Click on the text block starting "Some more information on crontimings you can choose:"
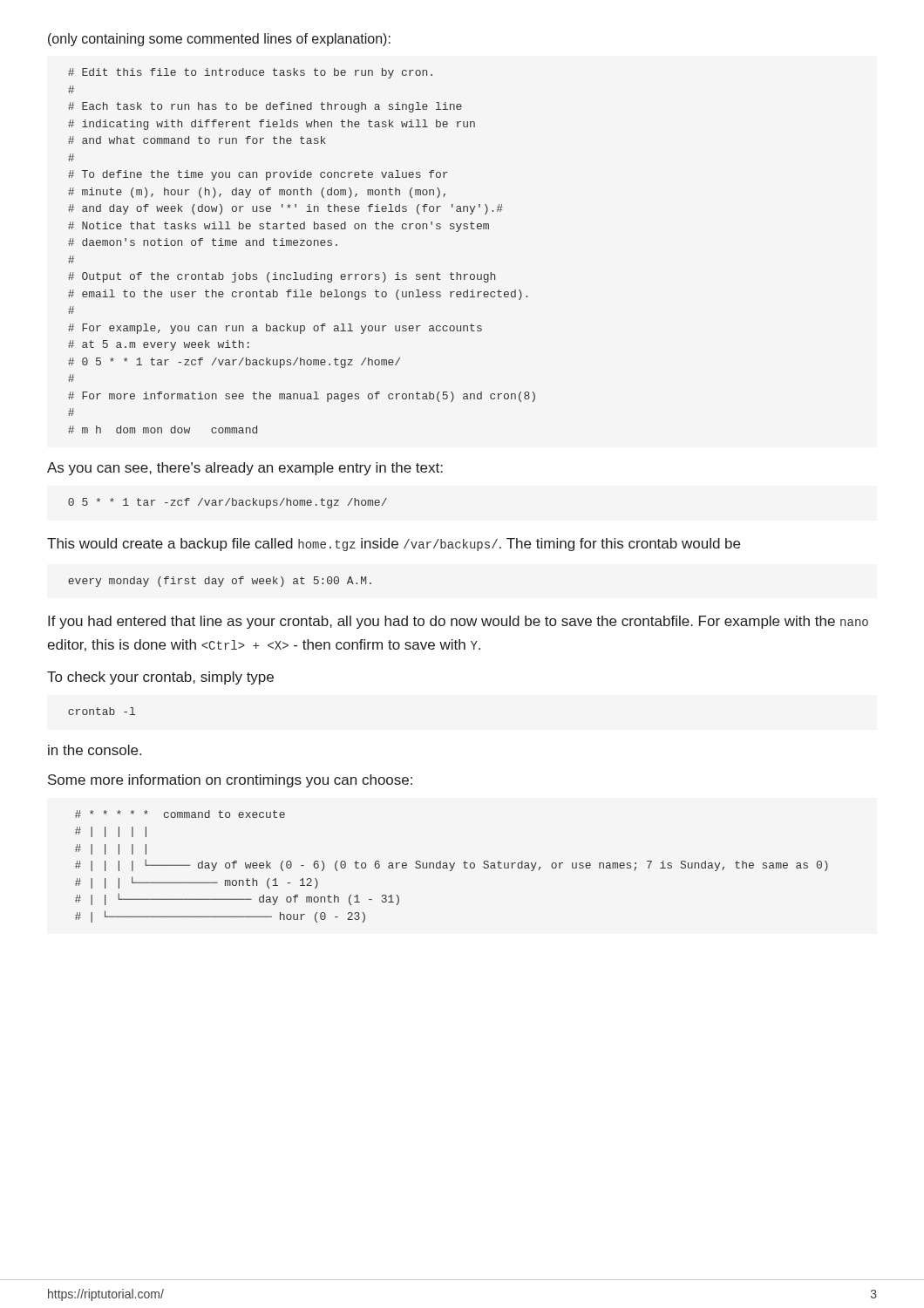 230,780
